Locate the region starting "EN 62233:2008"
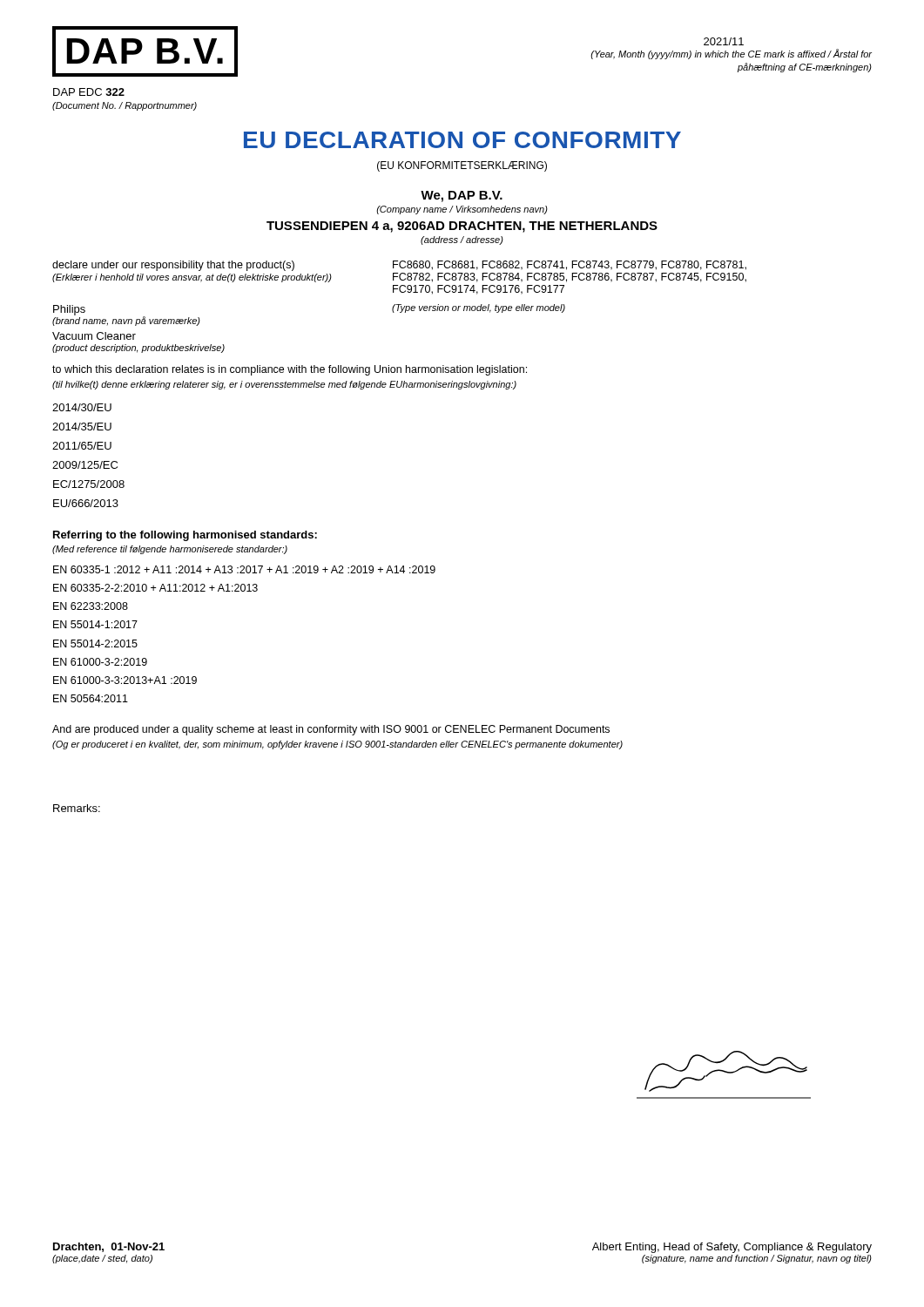Screen dimensions: 1307x924 pos(90,607)
